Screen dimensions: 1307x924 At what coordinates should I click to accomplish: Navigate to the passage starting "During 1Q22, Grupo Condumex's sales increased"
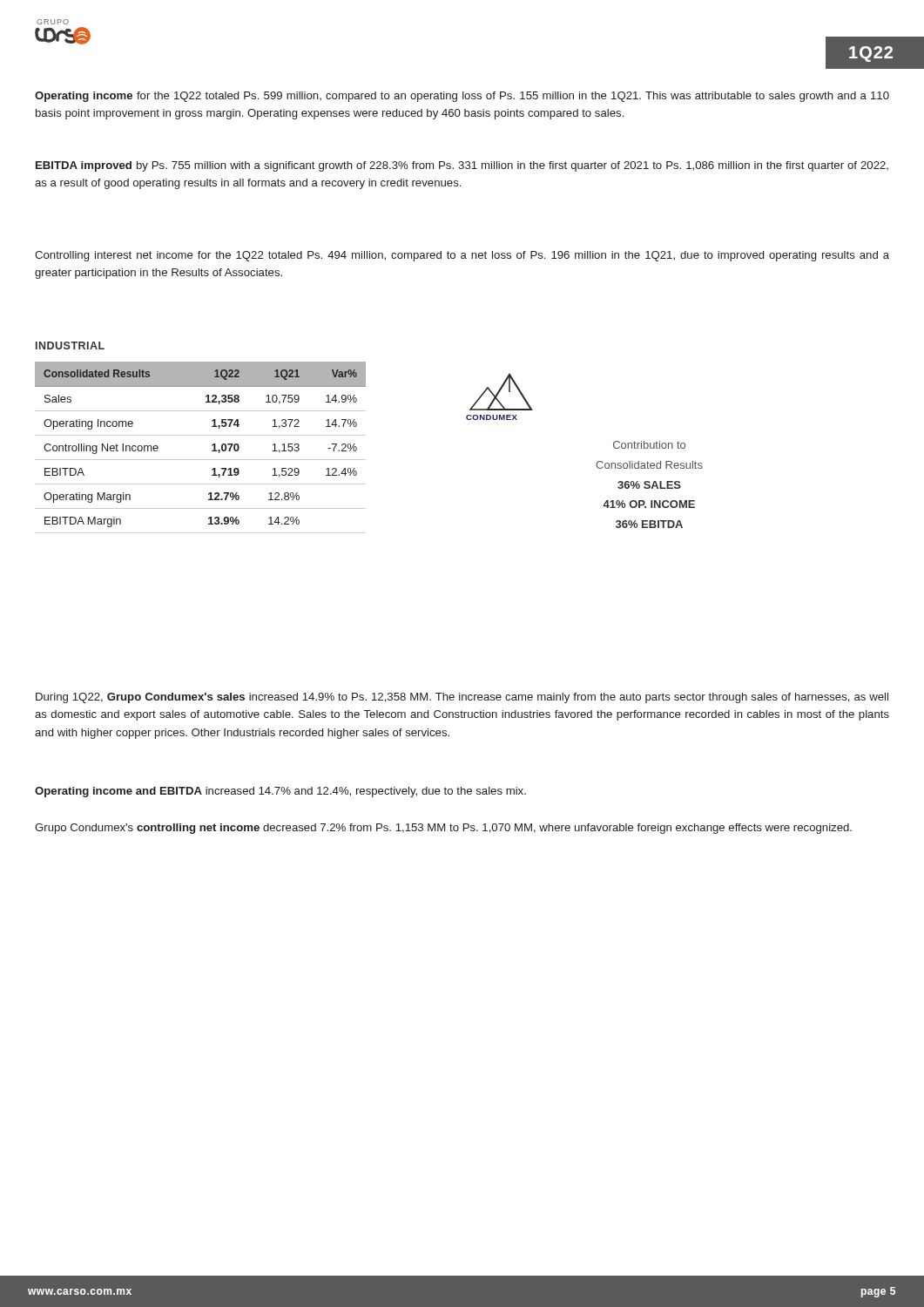click(x=462, y=714)
